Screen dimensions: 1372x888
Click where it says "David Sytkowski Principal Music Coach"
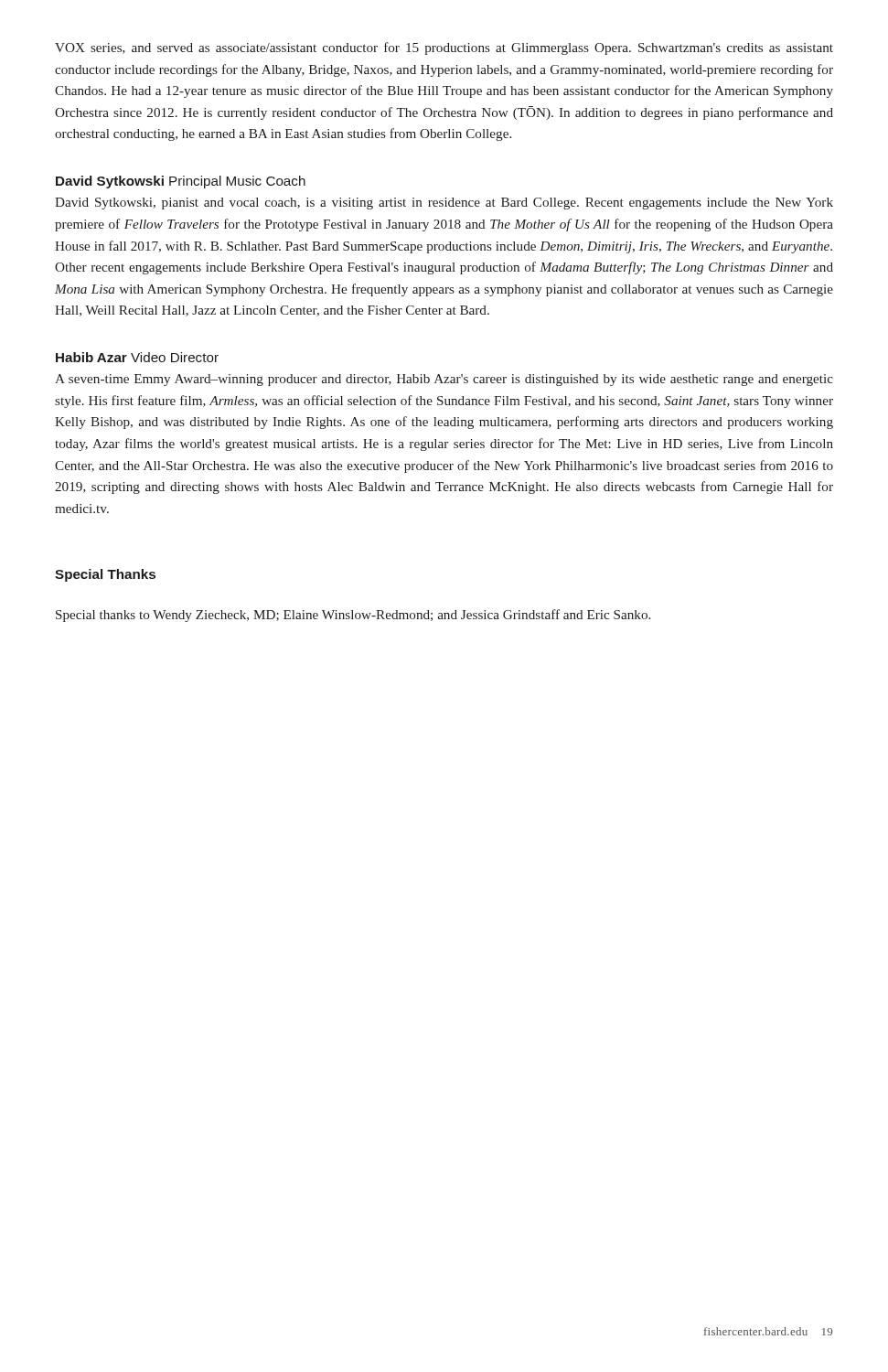[180, 180]
